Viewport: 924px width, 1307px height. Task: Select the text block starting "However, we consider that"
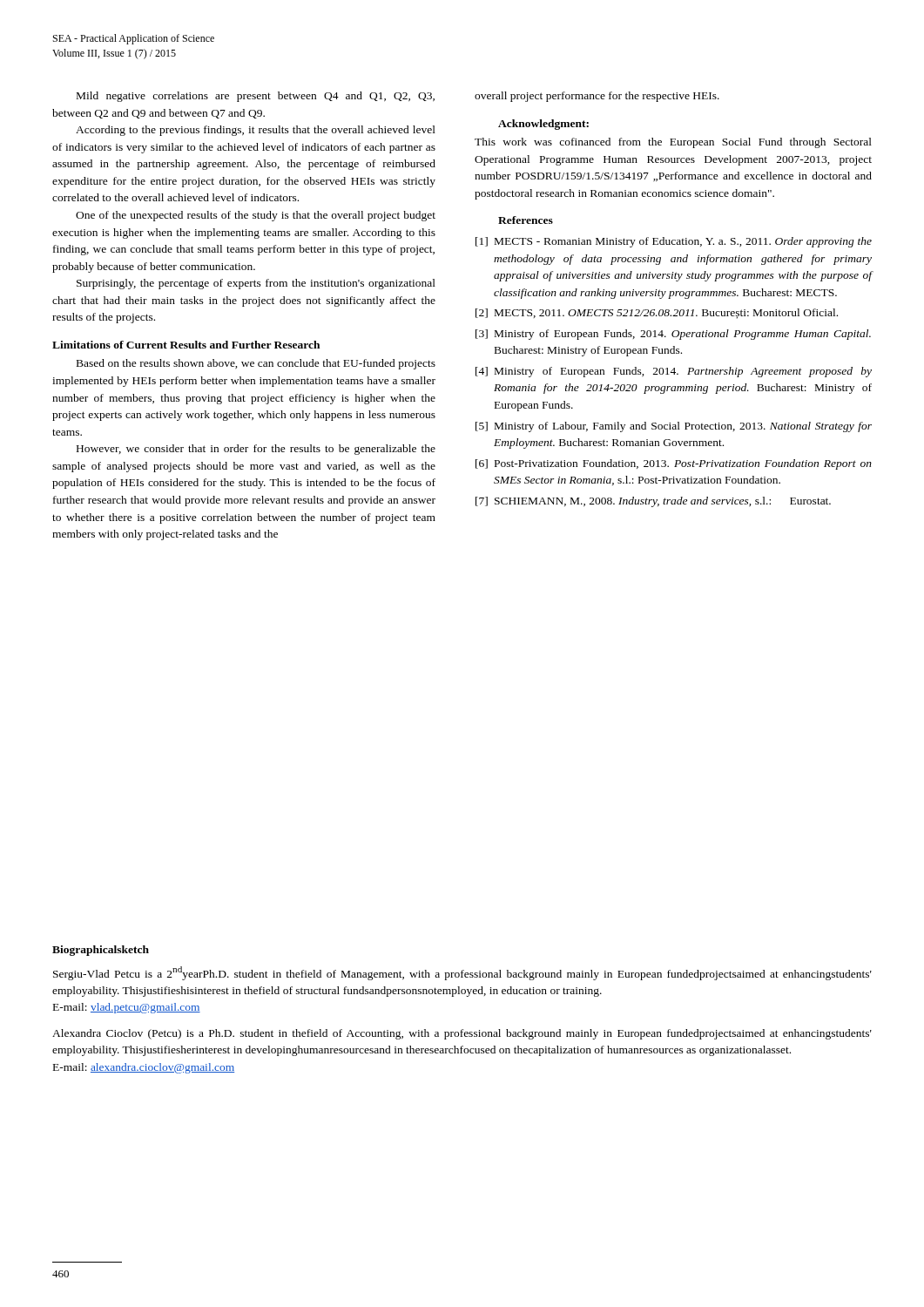click(x=244, y=491)
